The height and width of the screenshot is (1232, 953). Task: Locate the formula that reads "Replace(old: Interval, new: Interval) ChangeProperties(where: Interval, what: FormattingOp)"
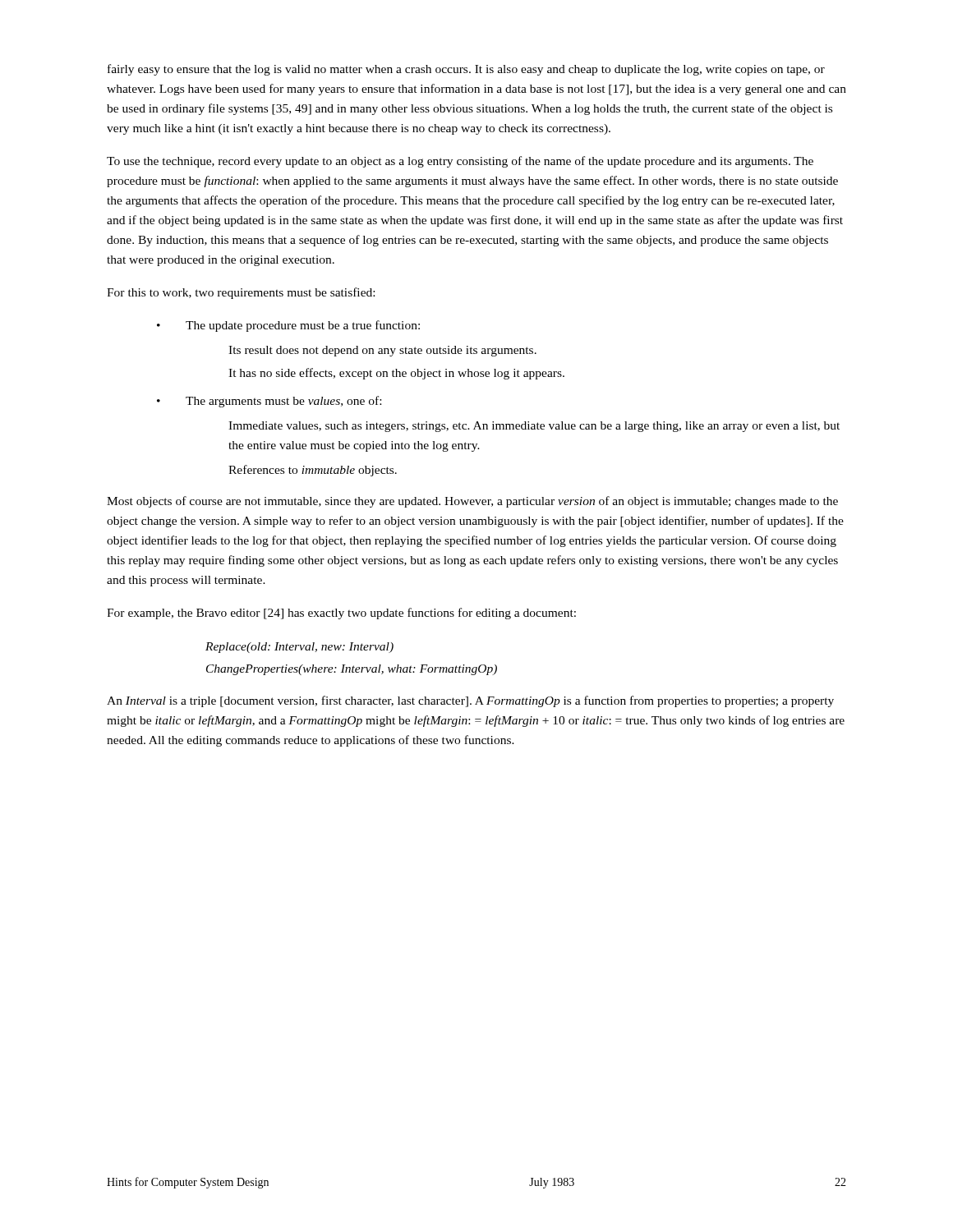click(351, 657)
